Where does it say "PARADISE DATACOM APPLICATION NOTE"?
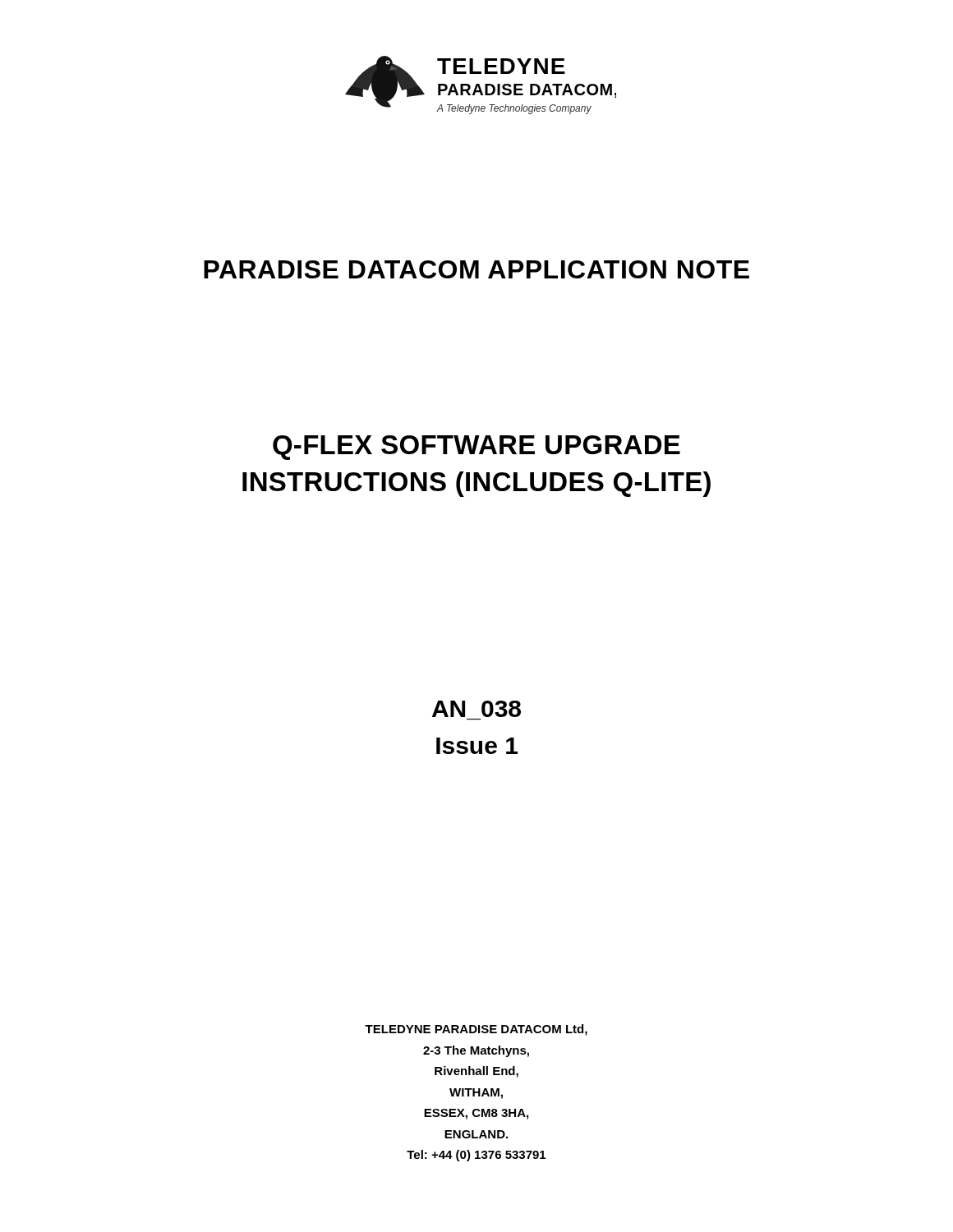The width and height of the screenshot is (953, 1232). click(x=476, y=270)
